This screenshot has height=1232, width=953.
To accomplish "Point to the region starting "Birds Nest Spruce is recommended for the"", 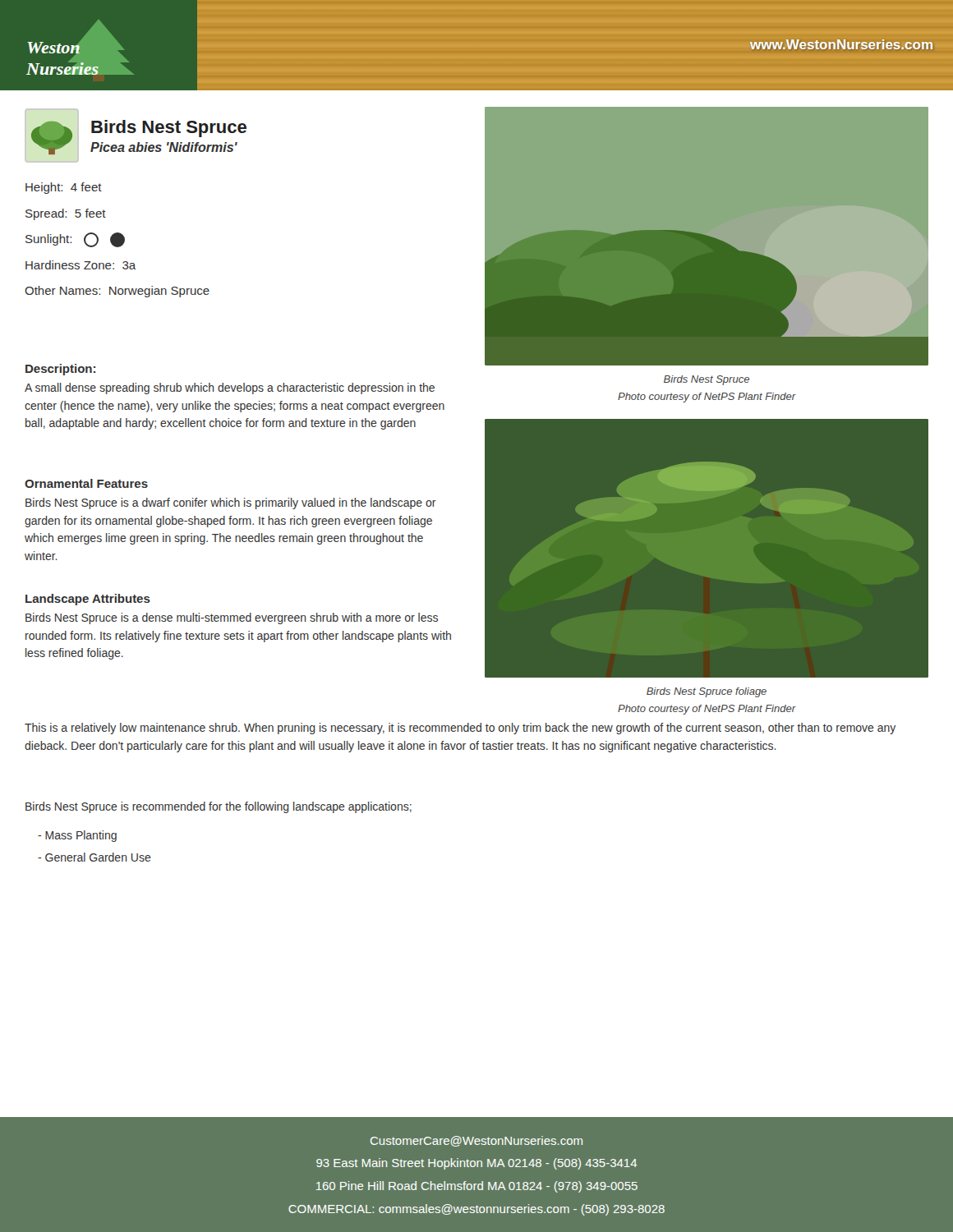I will [218, 807].
